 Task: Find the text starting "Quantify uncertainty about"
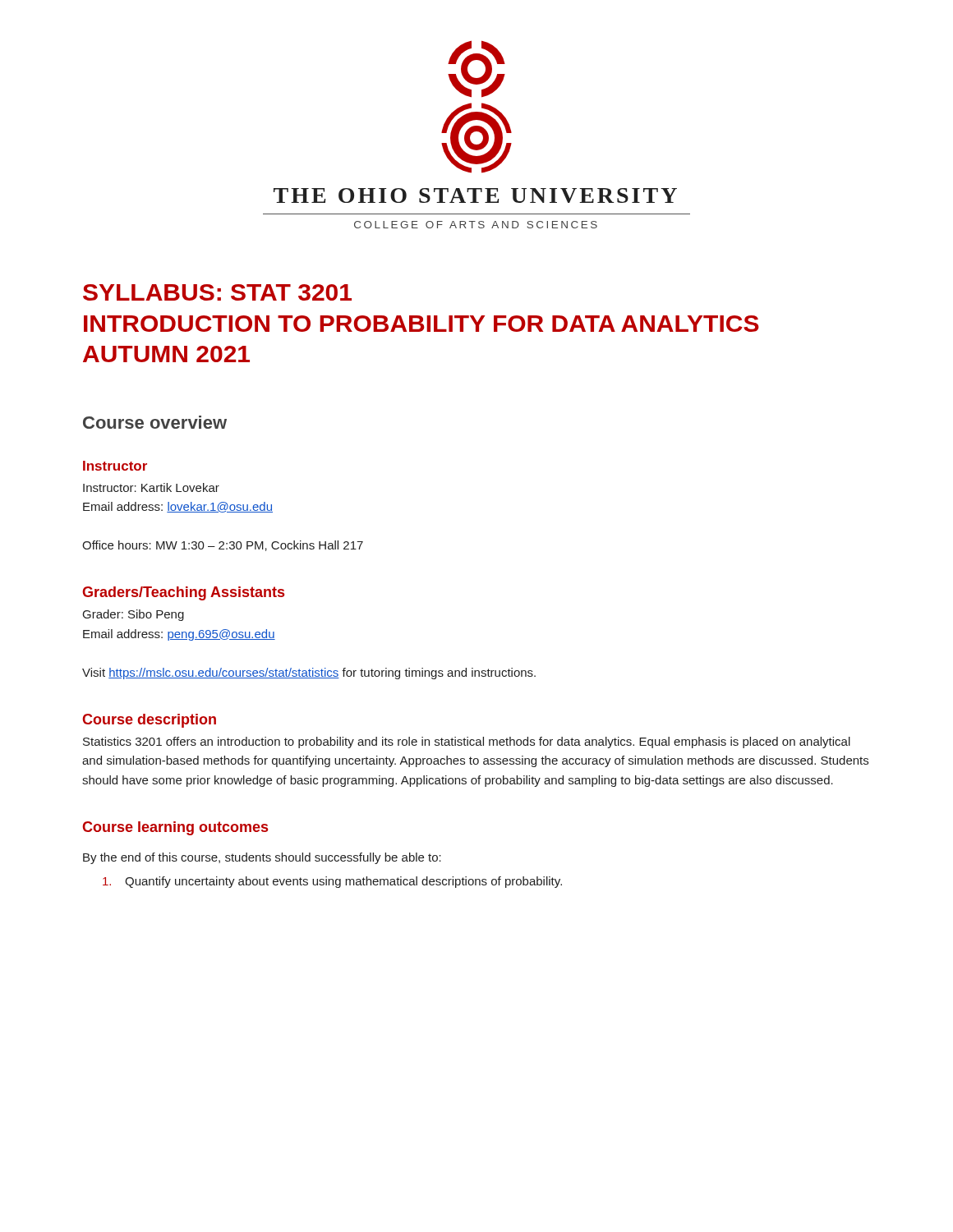[x=486, y=881]
